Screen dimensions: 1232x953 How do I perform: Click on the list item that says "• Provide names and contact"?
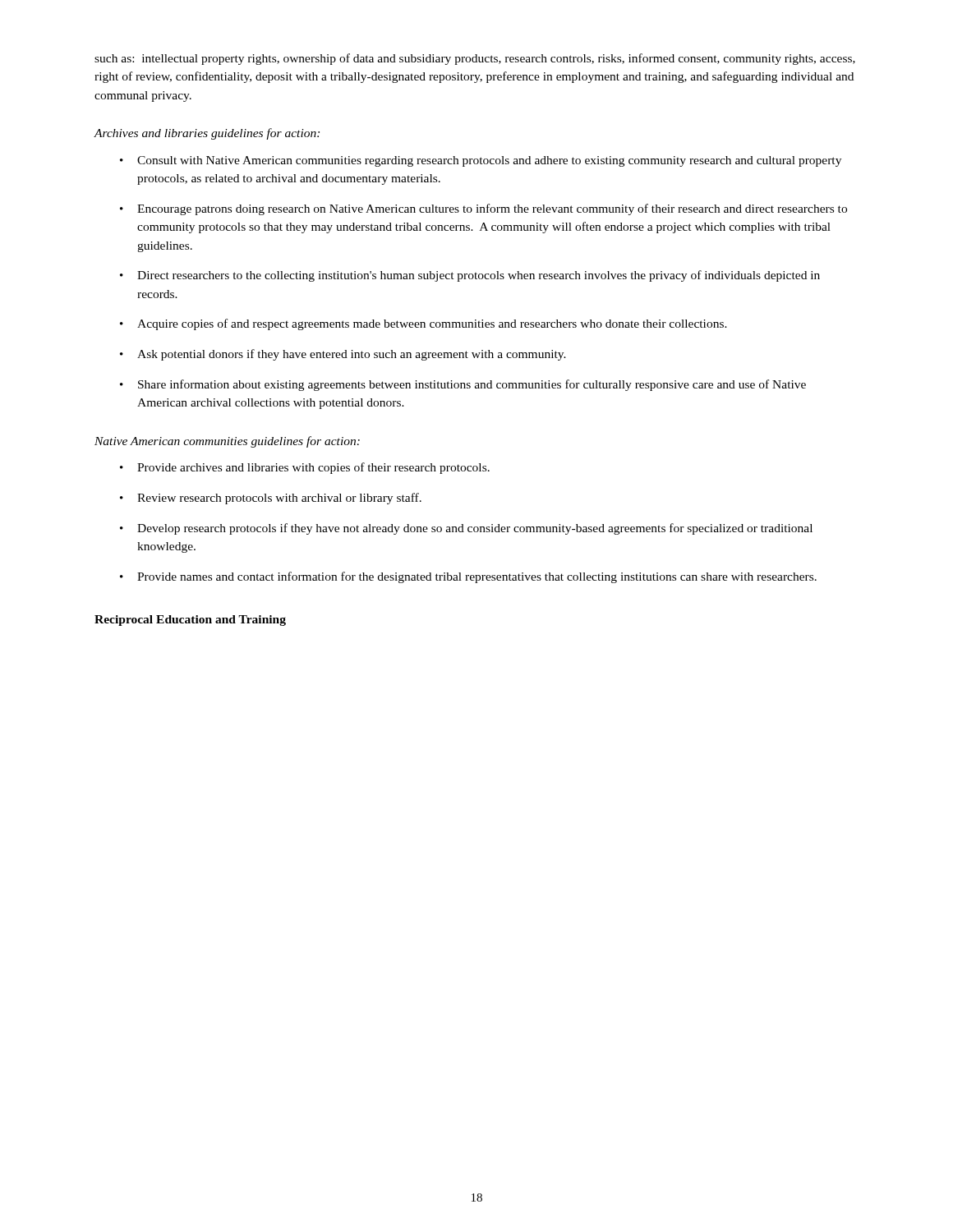click(489, 576)
